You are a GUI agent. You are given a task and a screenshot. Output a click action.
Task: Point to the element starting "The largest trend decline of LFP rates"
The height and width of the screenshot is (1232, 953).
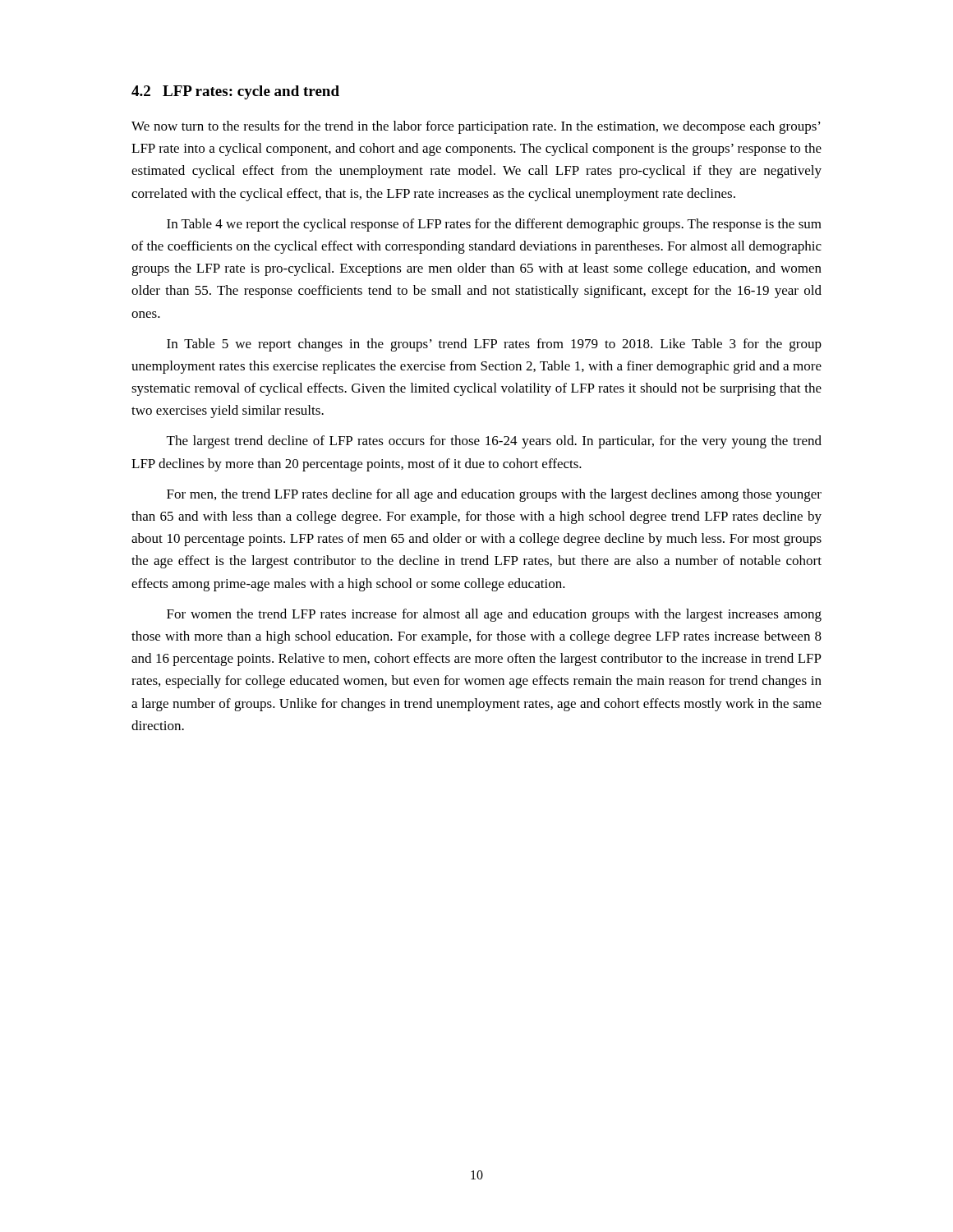(x=476, y=452)
